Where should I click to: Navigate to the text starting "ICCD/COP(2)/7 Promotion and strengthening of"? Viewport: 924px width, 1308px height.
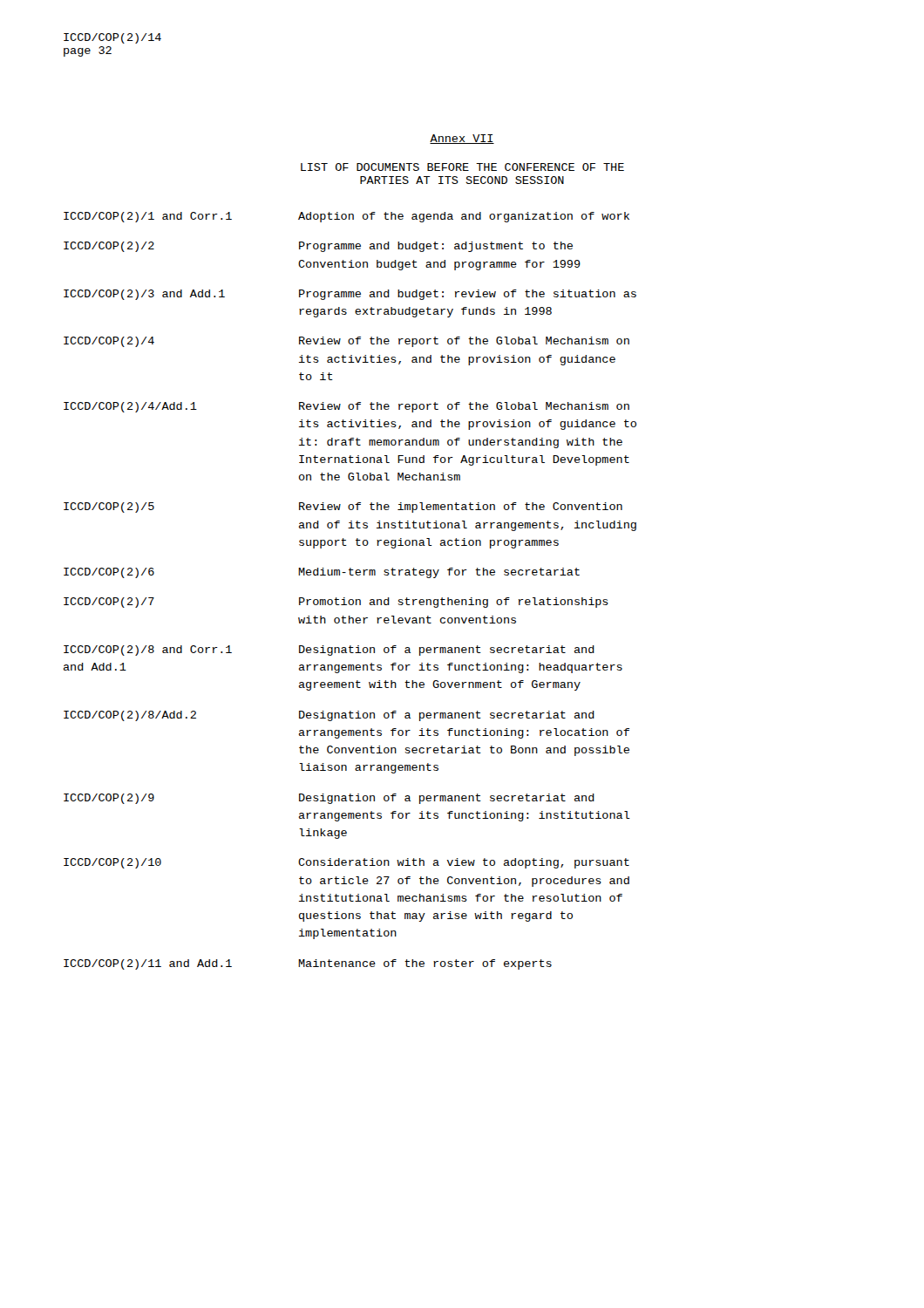click(x=462, y=612)
